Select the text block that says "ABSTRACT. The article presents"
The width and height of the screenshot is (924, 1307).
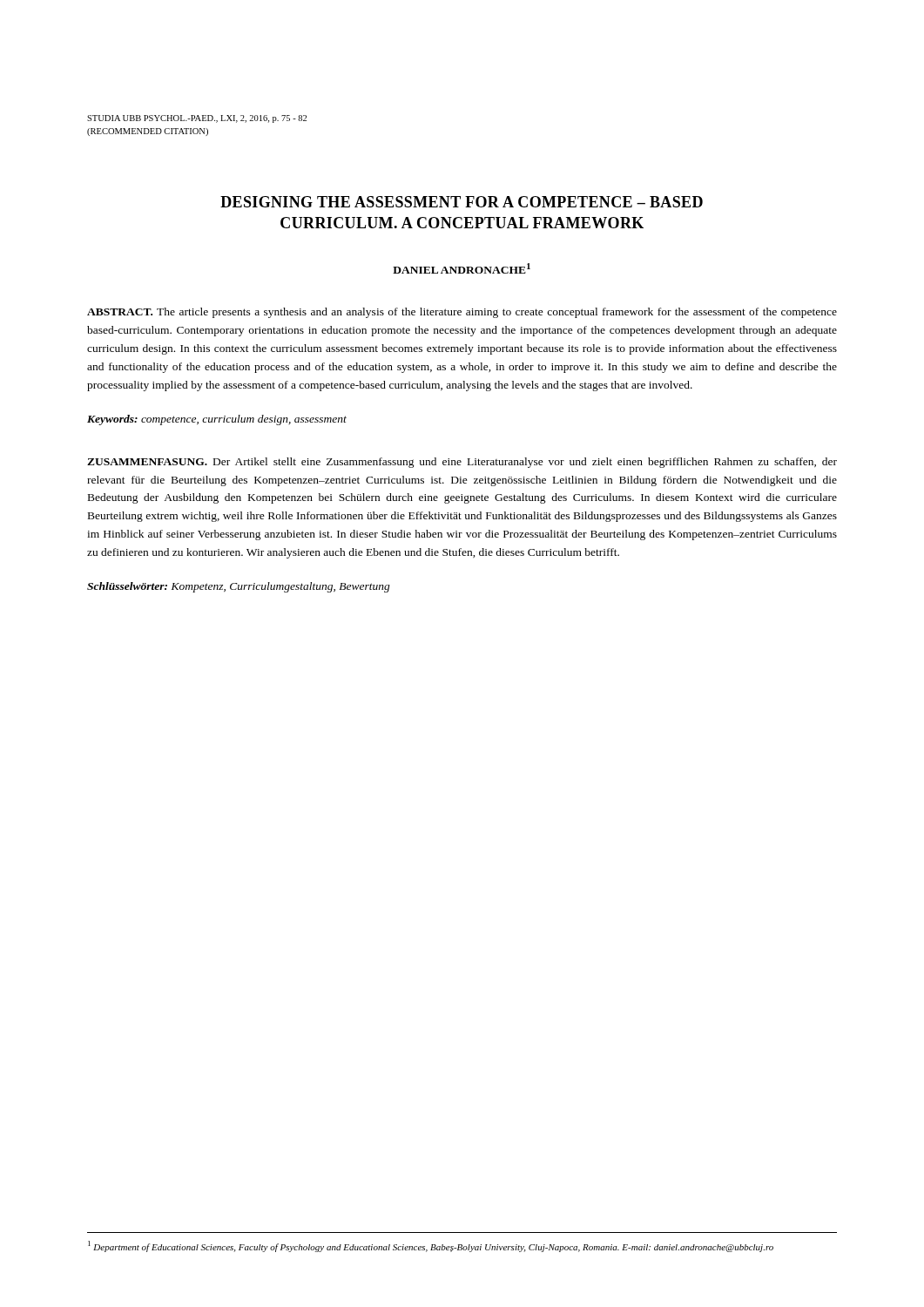coord(462,349)
